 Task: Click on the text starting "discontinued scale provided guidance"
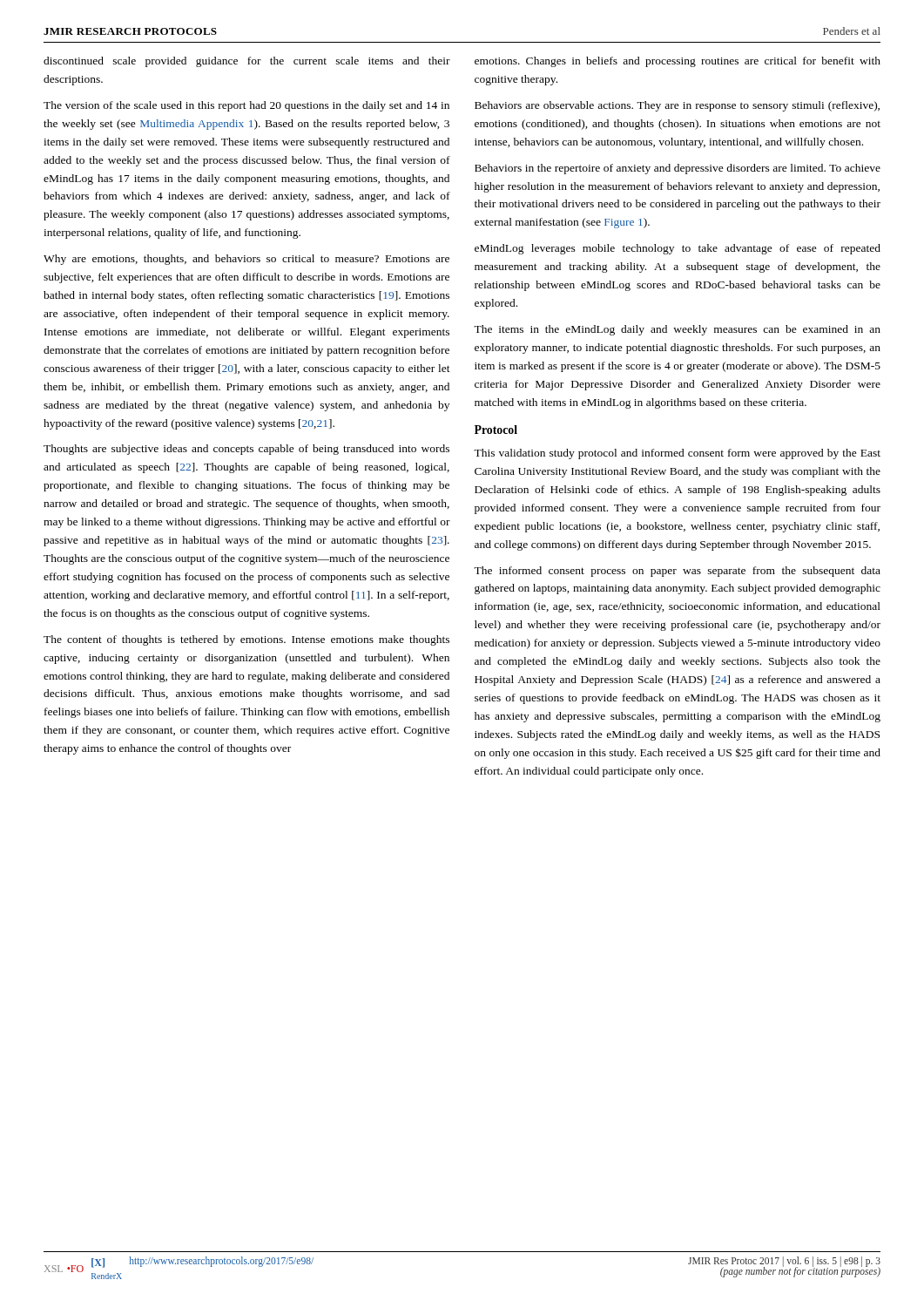pos(247,71)
